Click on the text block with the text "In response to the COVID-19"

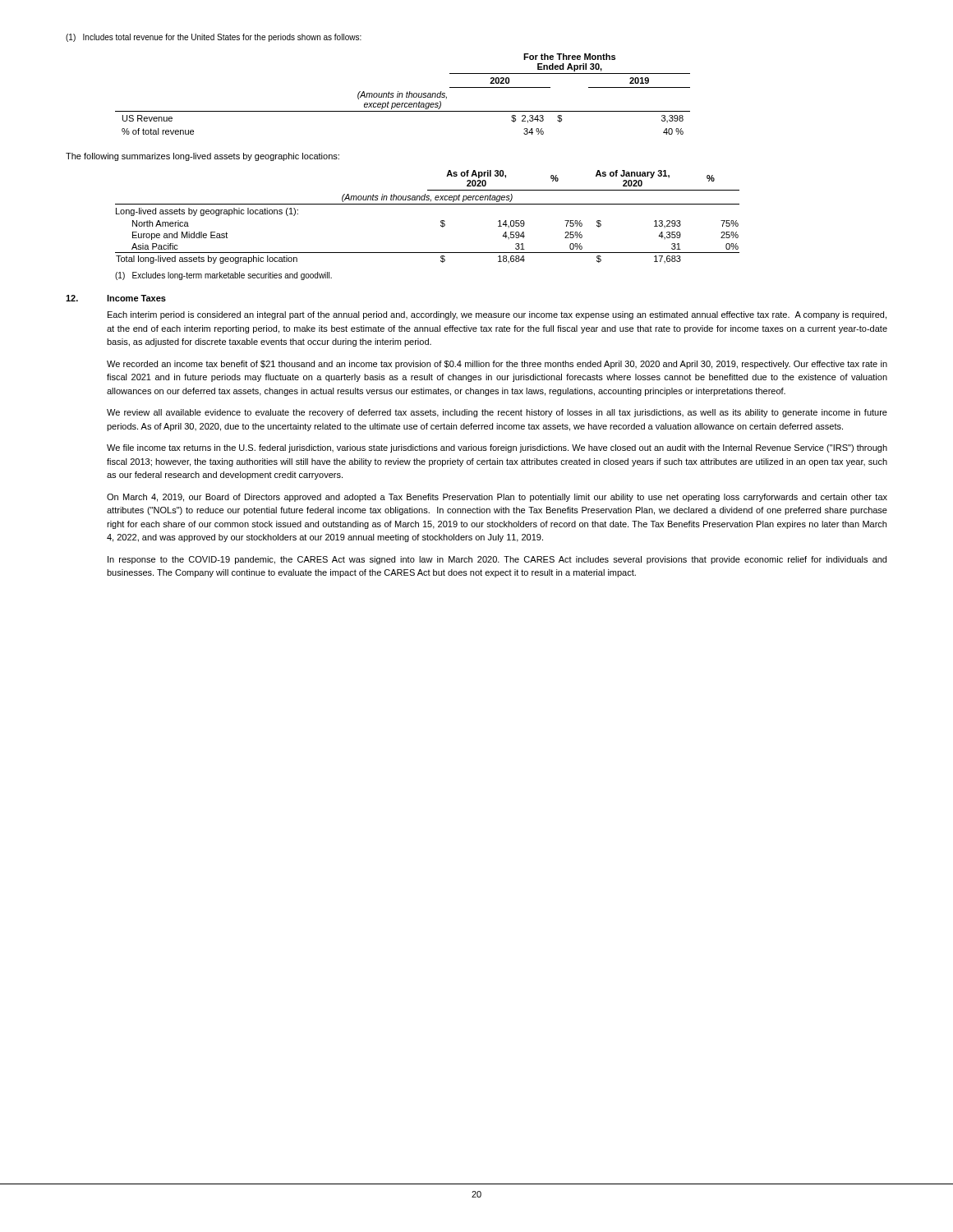tap(497, 566)
